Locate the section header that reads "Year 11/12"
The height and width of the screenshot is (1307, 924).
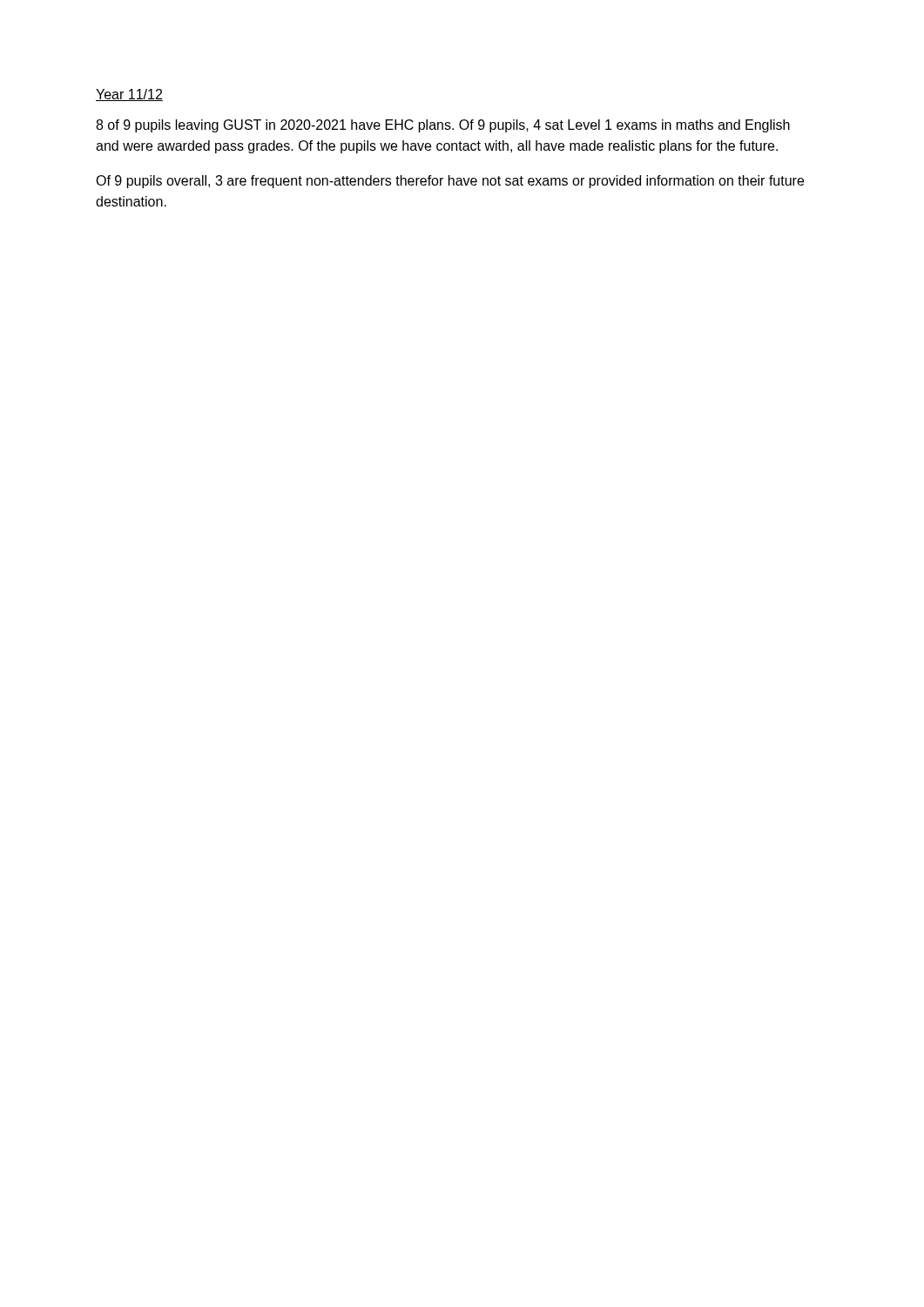click(x=129, y=95)
